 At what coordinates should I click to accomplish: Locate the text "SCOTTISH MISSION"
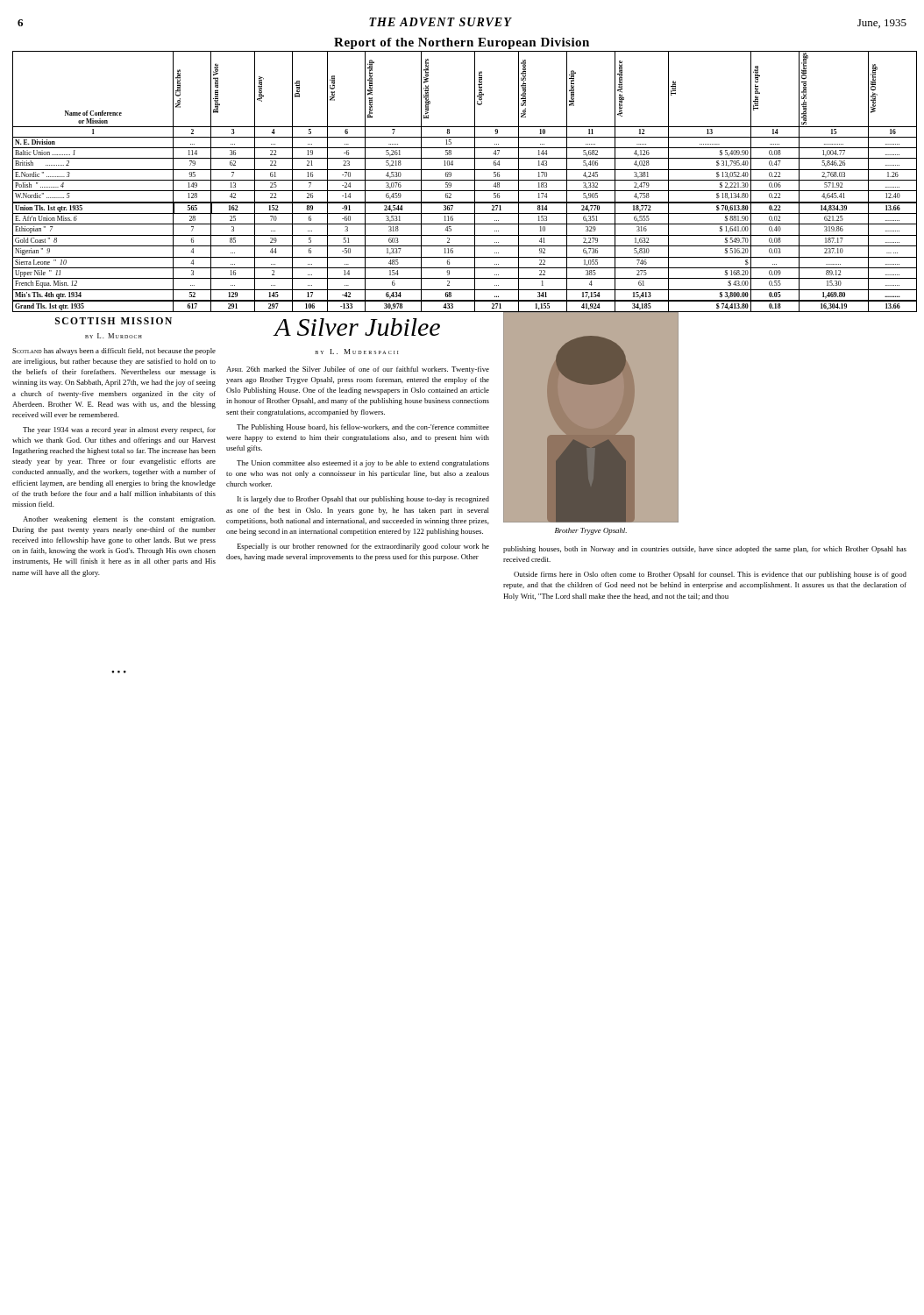point(114,321)
